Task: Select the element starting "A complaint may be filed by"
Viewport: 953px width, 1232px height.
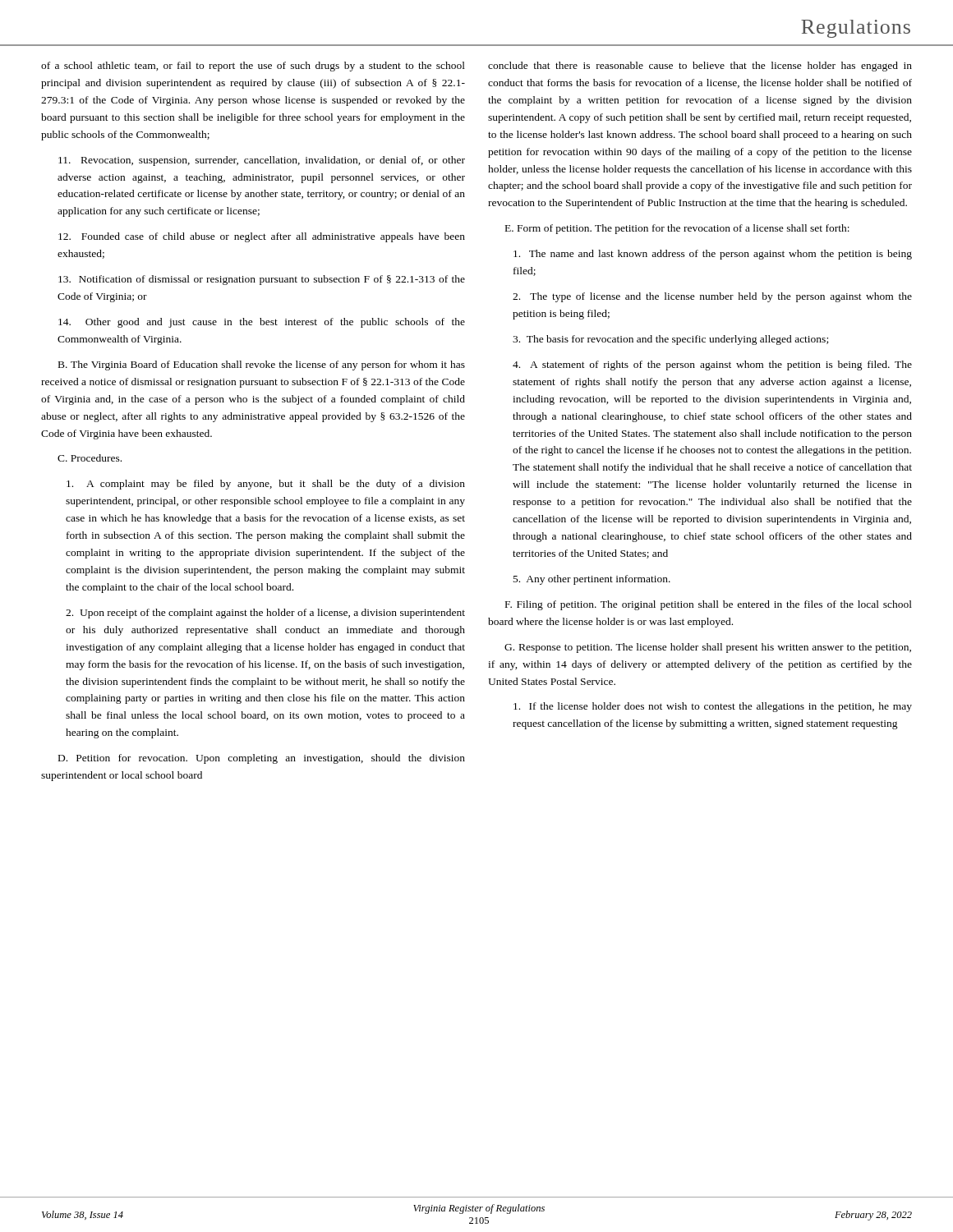Action: coord(253,536)
